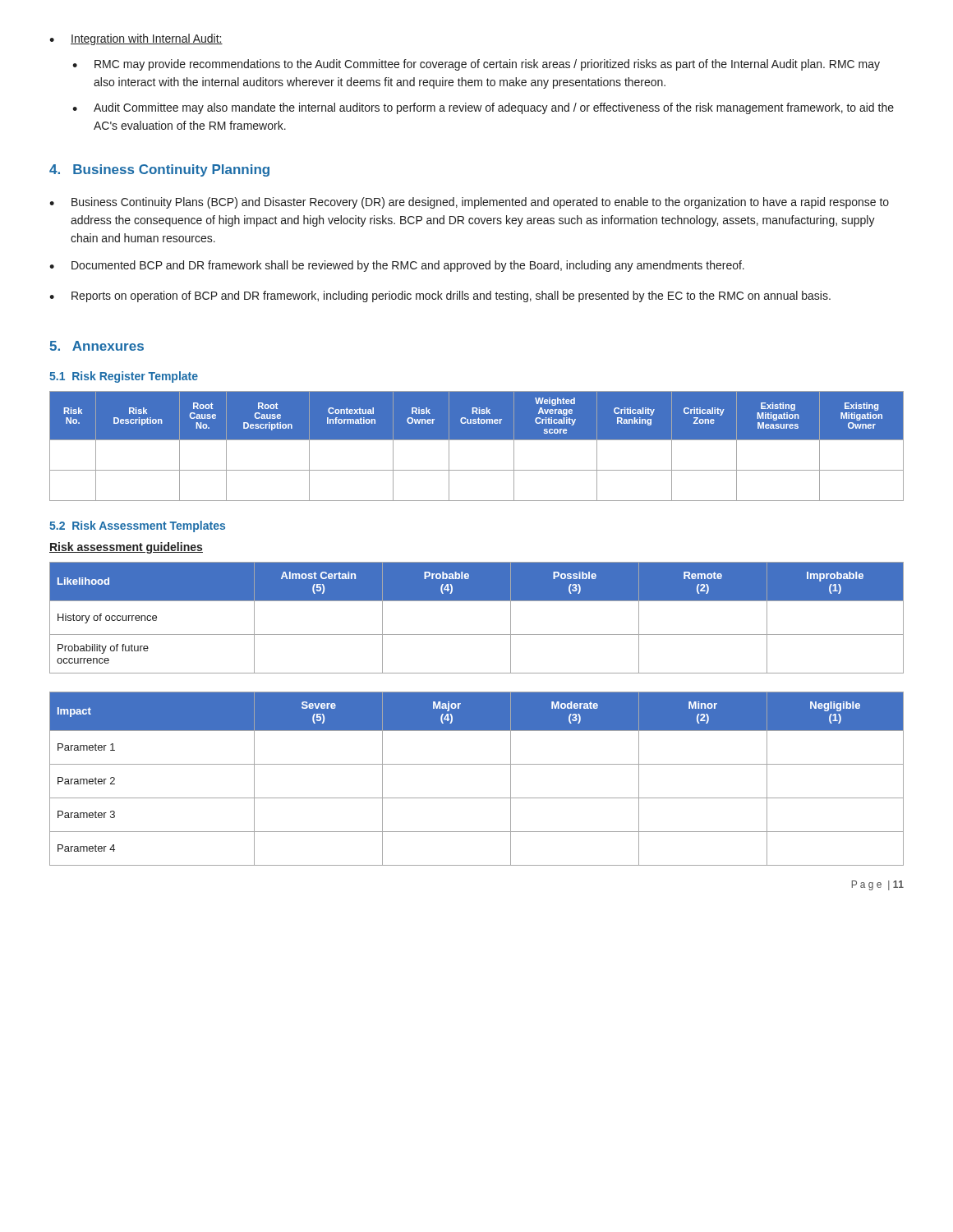Point to the block starting "• Business Continuity Plans (BCP) and Disaster Recovery"
This screenshot has height=1232, width=953.
[476, 220]
